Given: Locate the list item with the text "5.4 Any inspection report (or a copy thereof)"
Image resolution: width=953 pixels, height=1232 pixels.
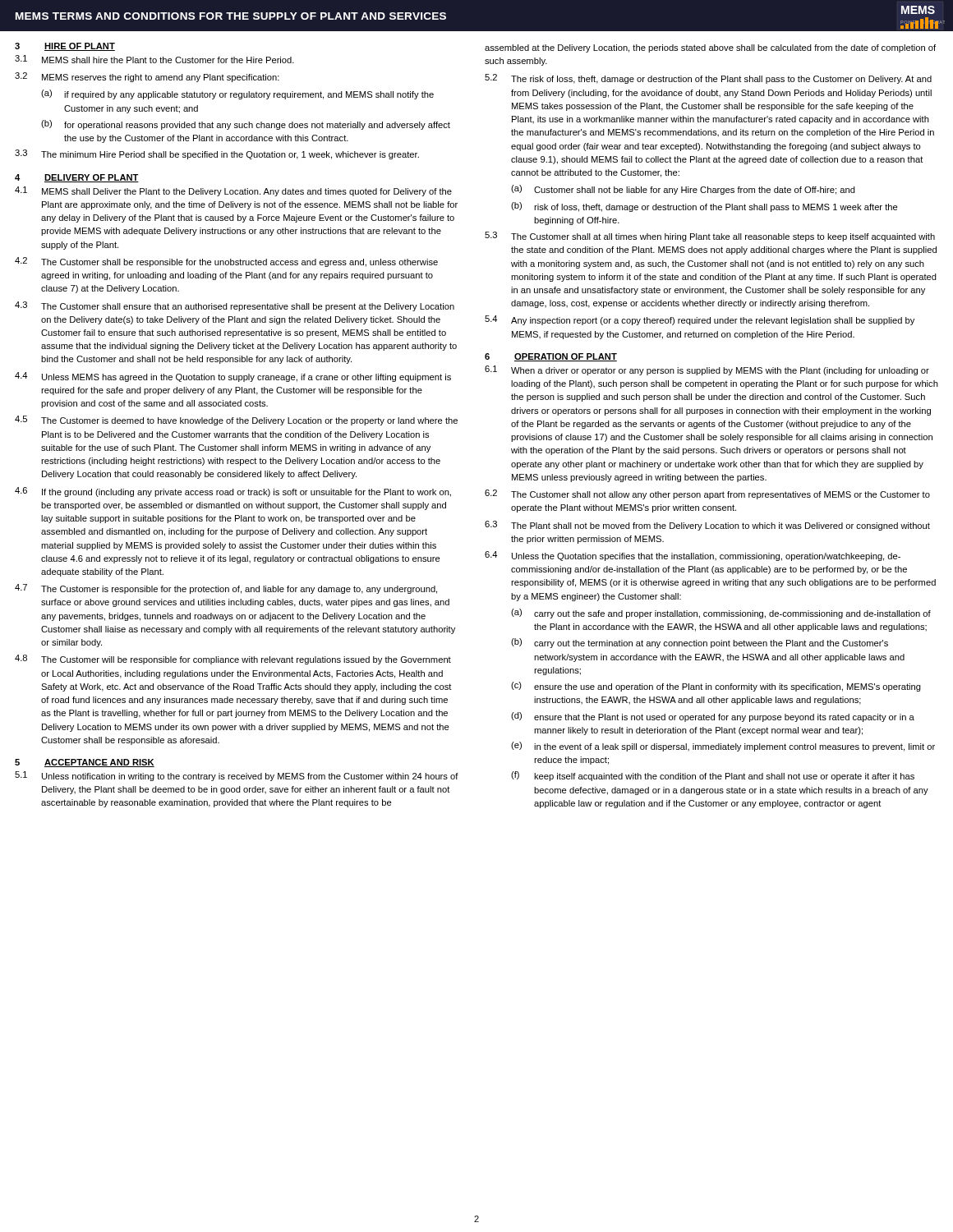Looking at the screenshot, I should tap(711, 327).
